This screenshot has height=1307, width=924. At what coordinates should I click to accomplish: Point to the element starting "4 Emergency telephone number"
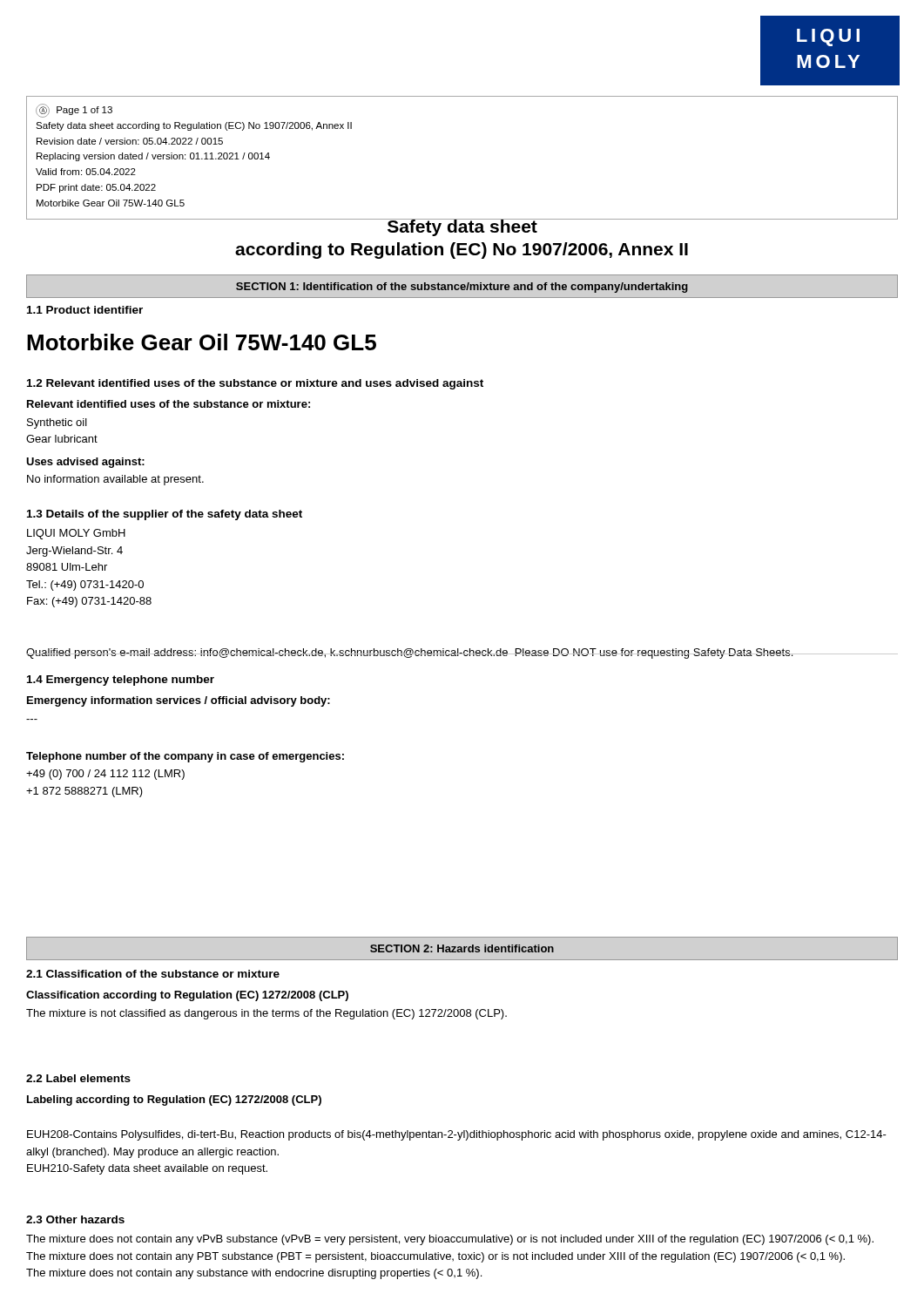tap(121, 681)
